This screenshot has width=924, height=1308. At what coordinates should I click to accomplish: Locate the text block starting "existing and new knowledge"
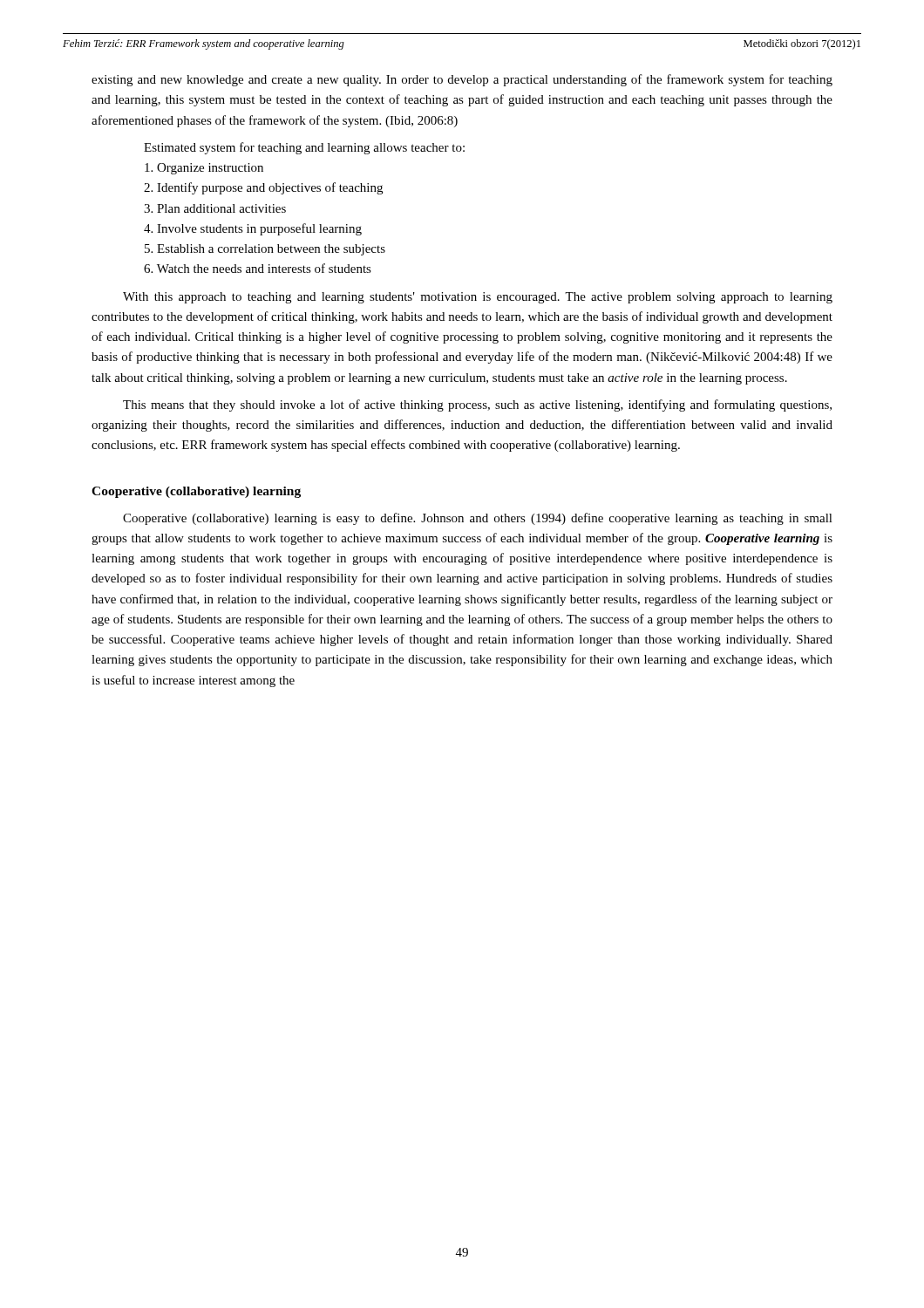point(462,100)
